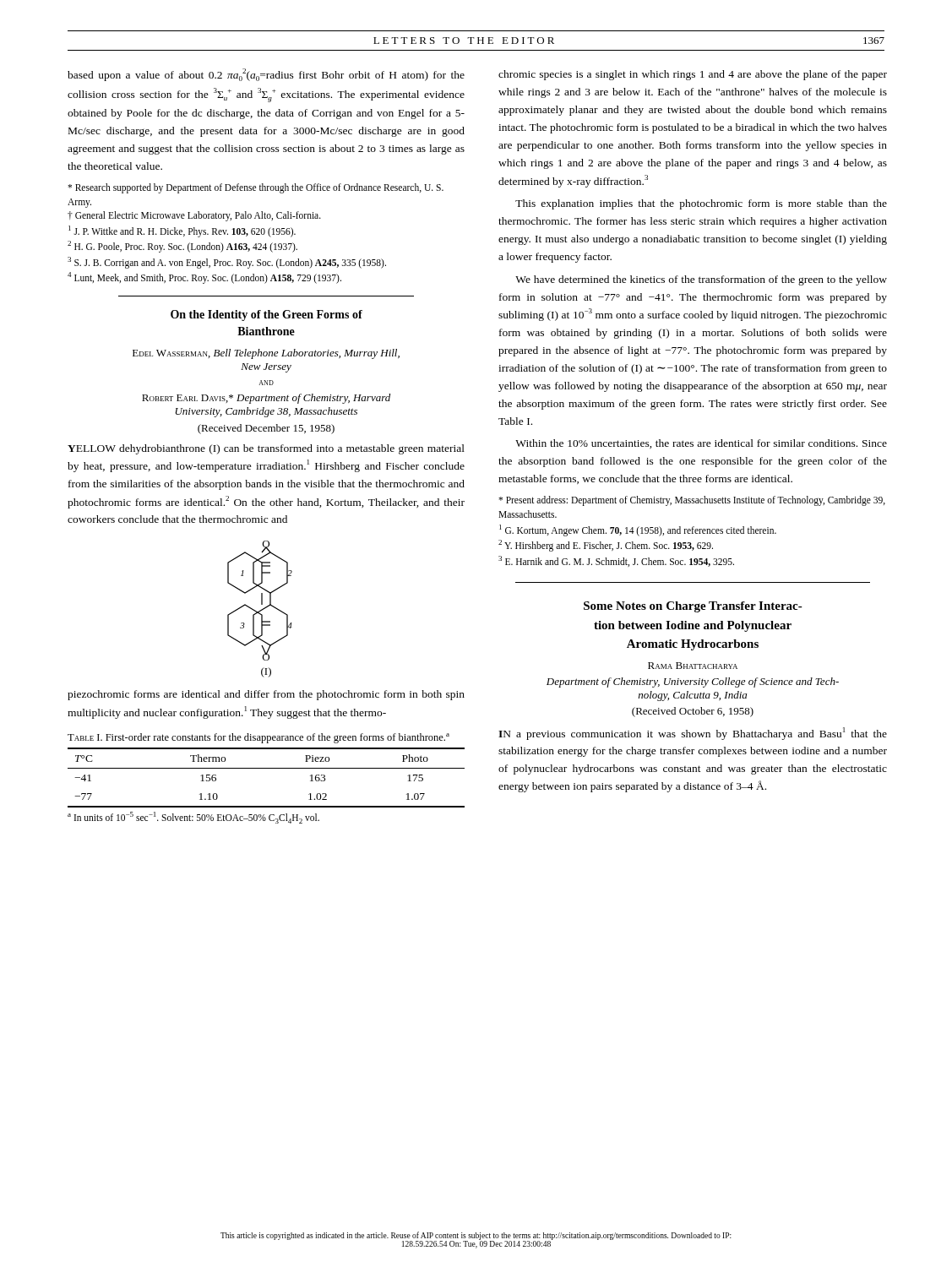Select the section header that reads "Some Notes on Charge Transfer Interac-tion between Iodine"

pos(693,625)
